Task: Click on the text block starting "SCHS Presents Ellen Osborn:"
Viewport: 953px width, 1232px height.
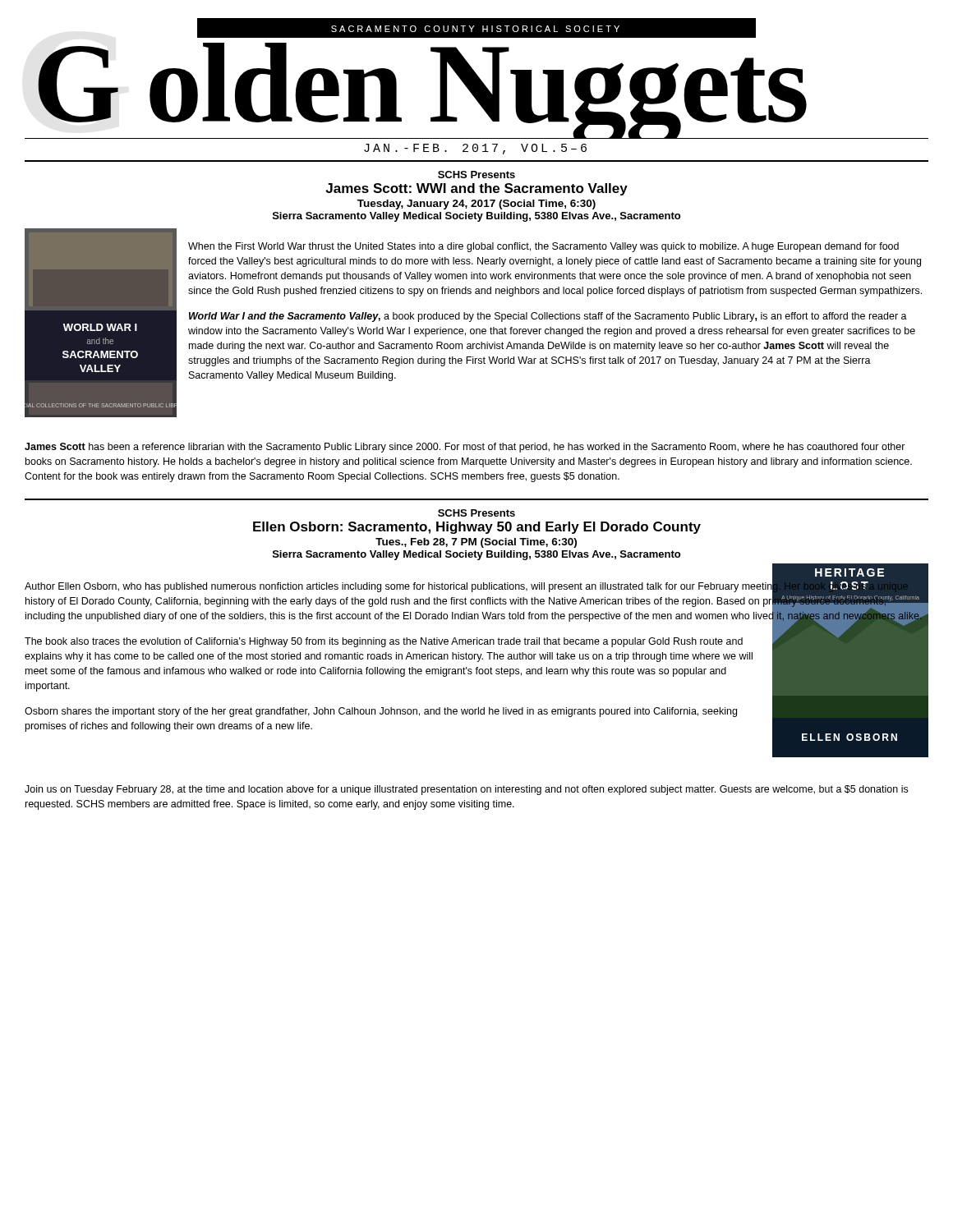Action: coord(476,534)
